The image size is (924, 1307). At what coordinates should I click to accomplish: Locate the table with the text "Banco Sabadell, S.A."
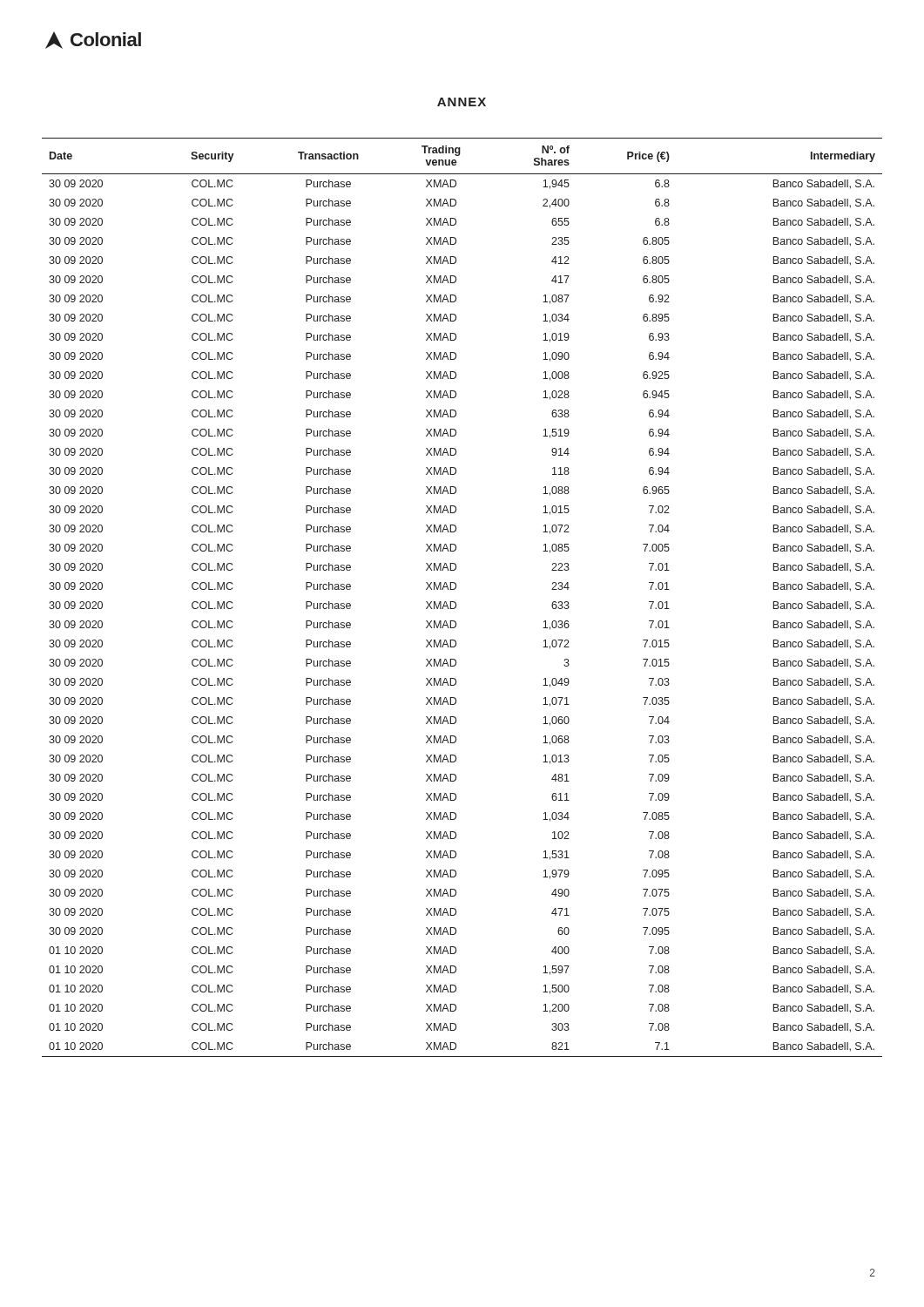462,597
